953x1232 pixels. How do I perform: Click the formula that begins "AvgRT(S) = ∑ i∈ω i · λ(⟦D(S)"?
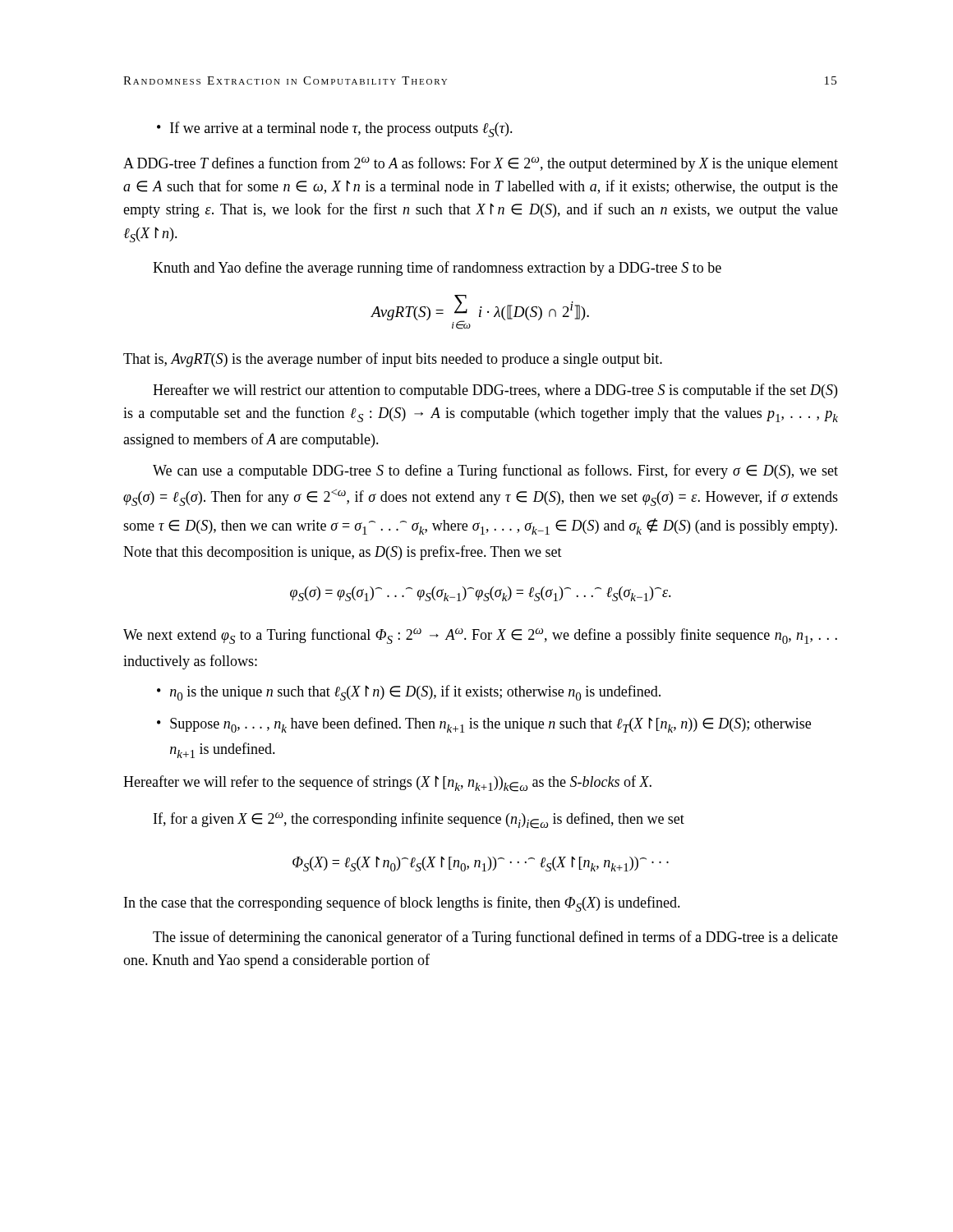click(481, 313)
